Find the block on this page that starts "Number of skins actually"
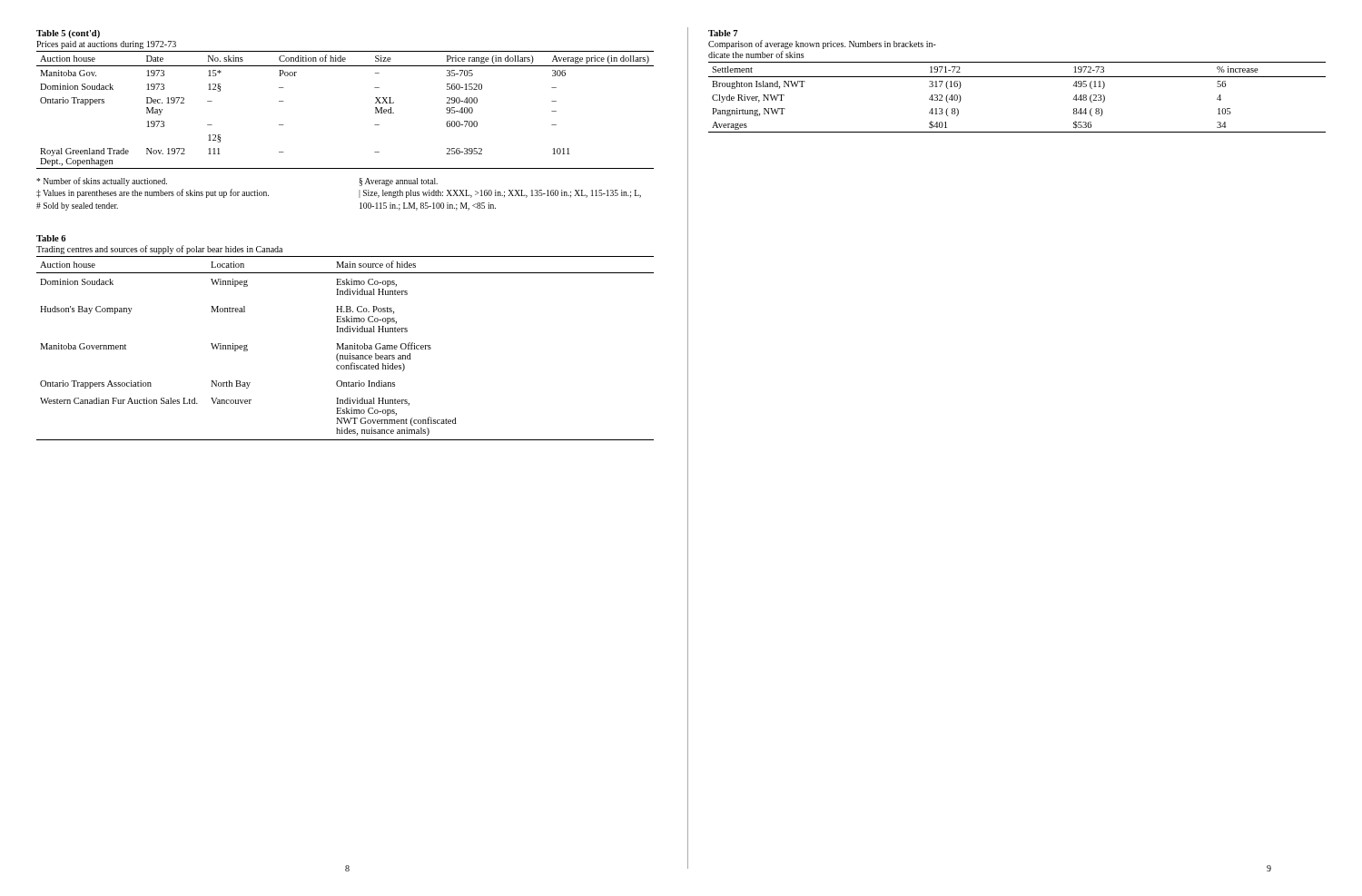 (x=96, y=181)
